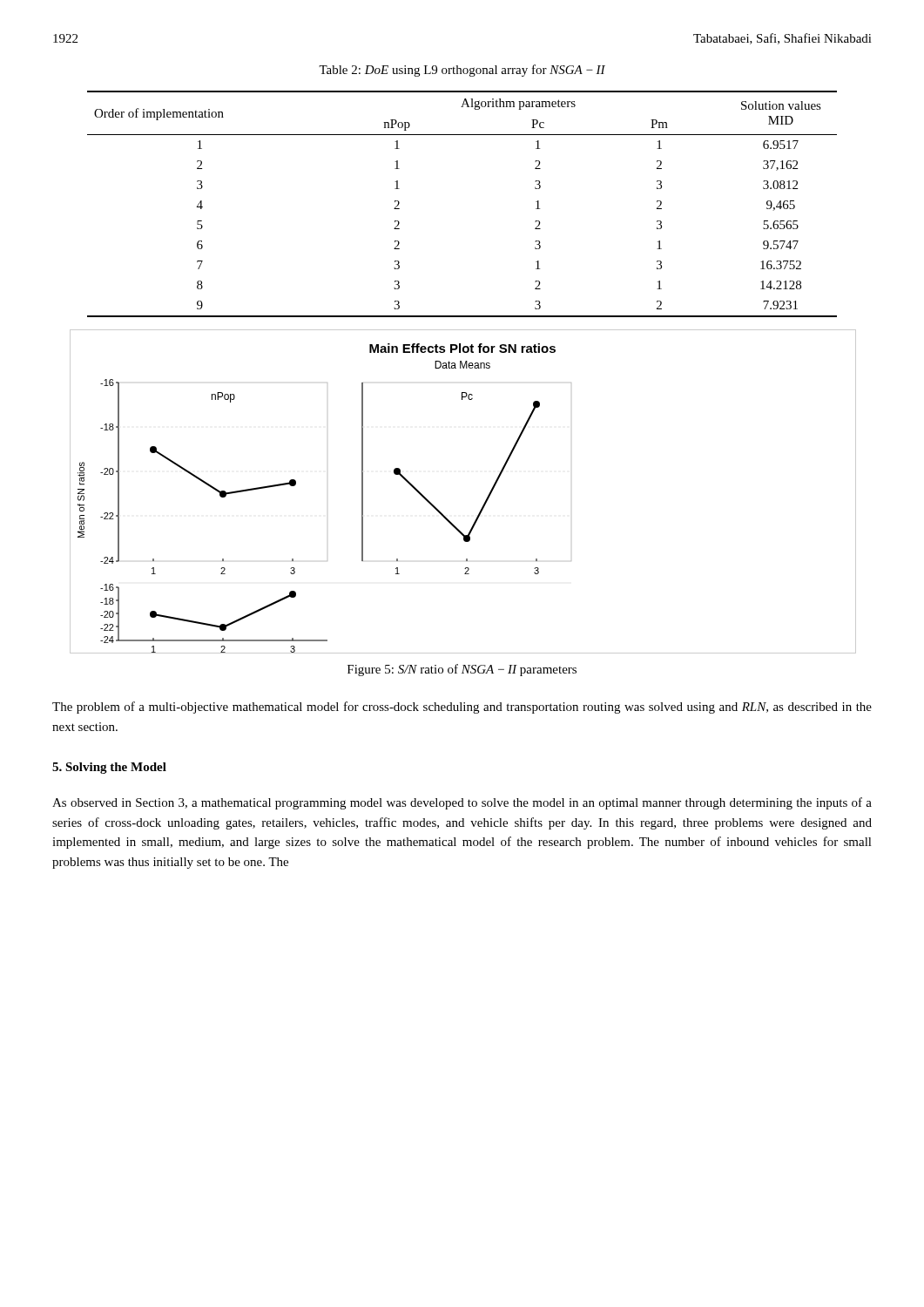Click the caption that begins "Table 2: DoE using"
This screenshot has height=1307, width=924.
[462, 70]
